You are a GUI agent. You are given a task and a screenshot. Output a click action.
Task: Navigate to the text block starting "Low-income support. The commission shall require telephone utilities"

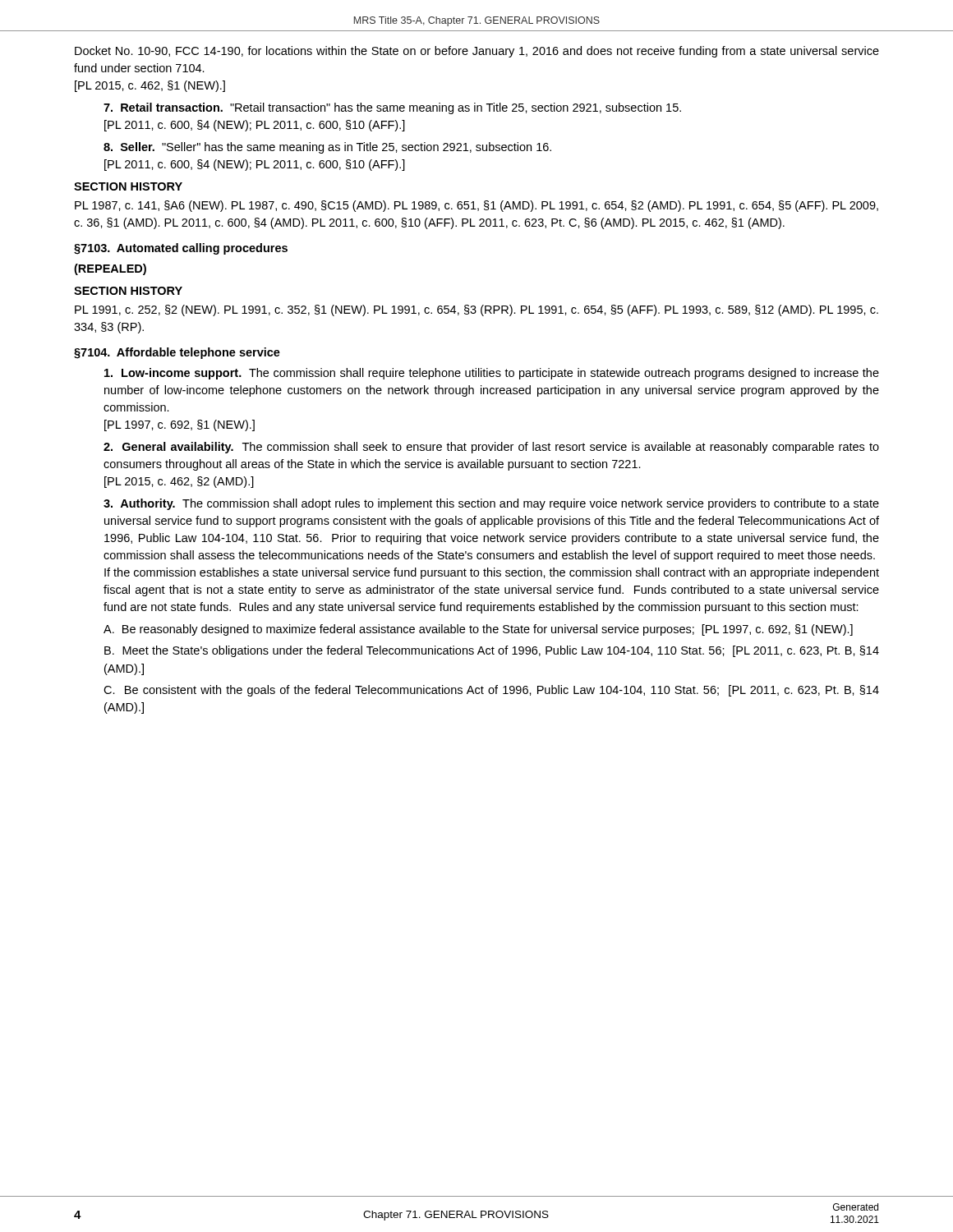tap(491, 399)
